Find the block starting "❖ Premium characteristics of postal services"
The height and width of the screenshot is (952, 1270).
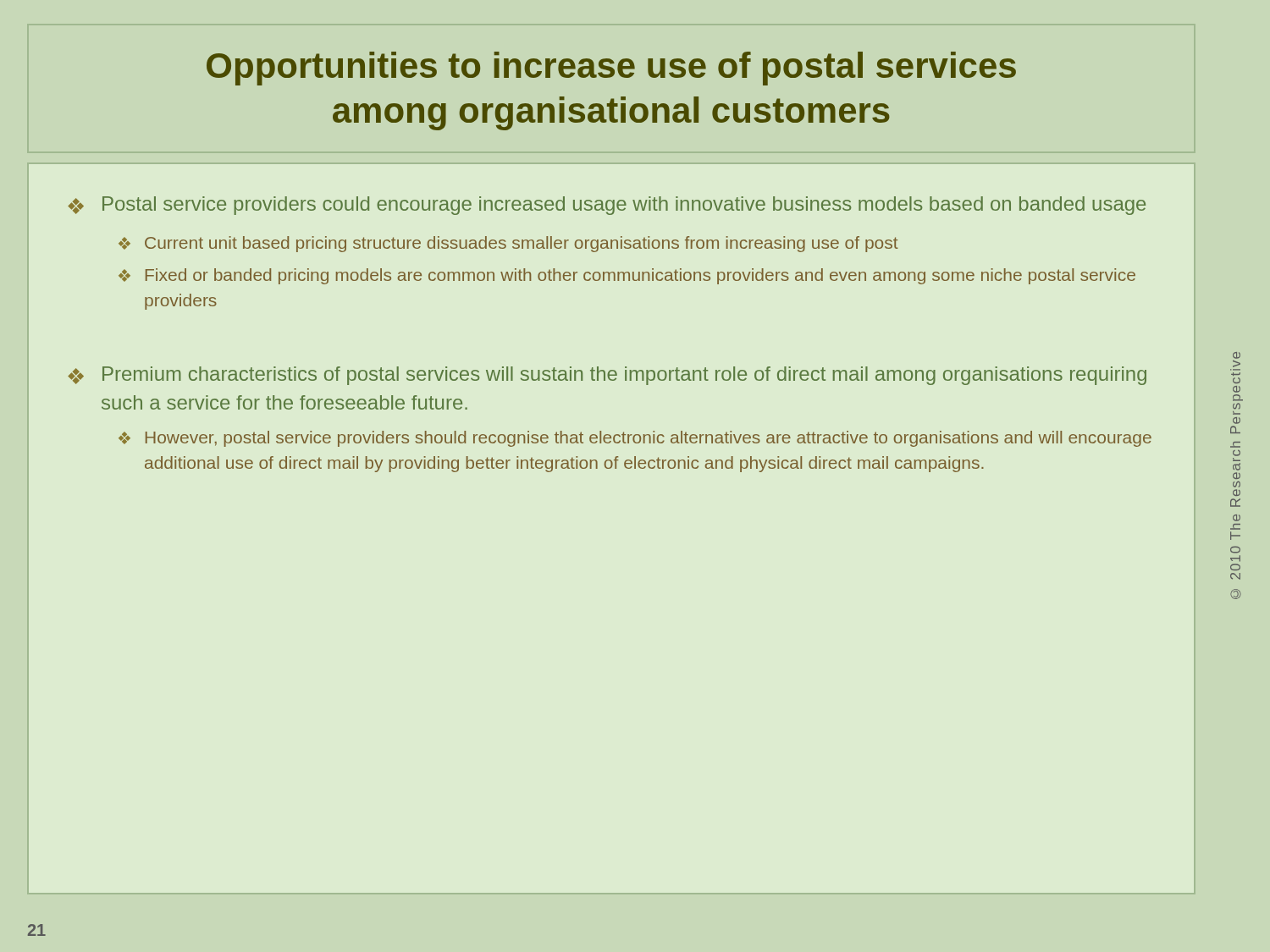(607, 376)
